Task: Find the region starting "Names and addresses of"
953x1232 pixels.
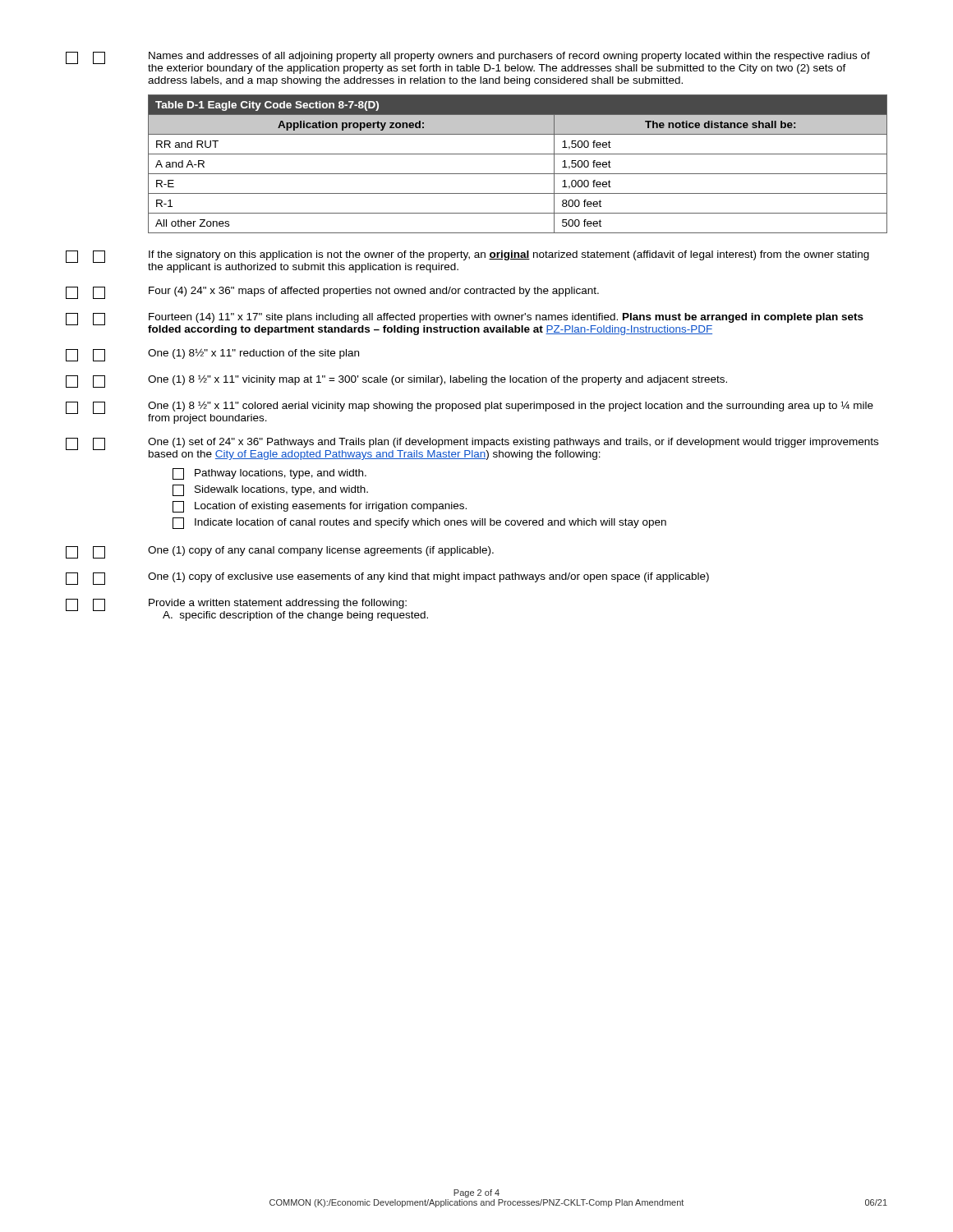Action: point(476,141)
